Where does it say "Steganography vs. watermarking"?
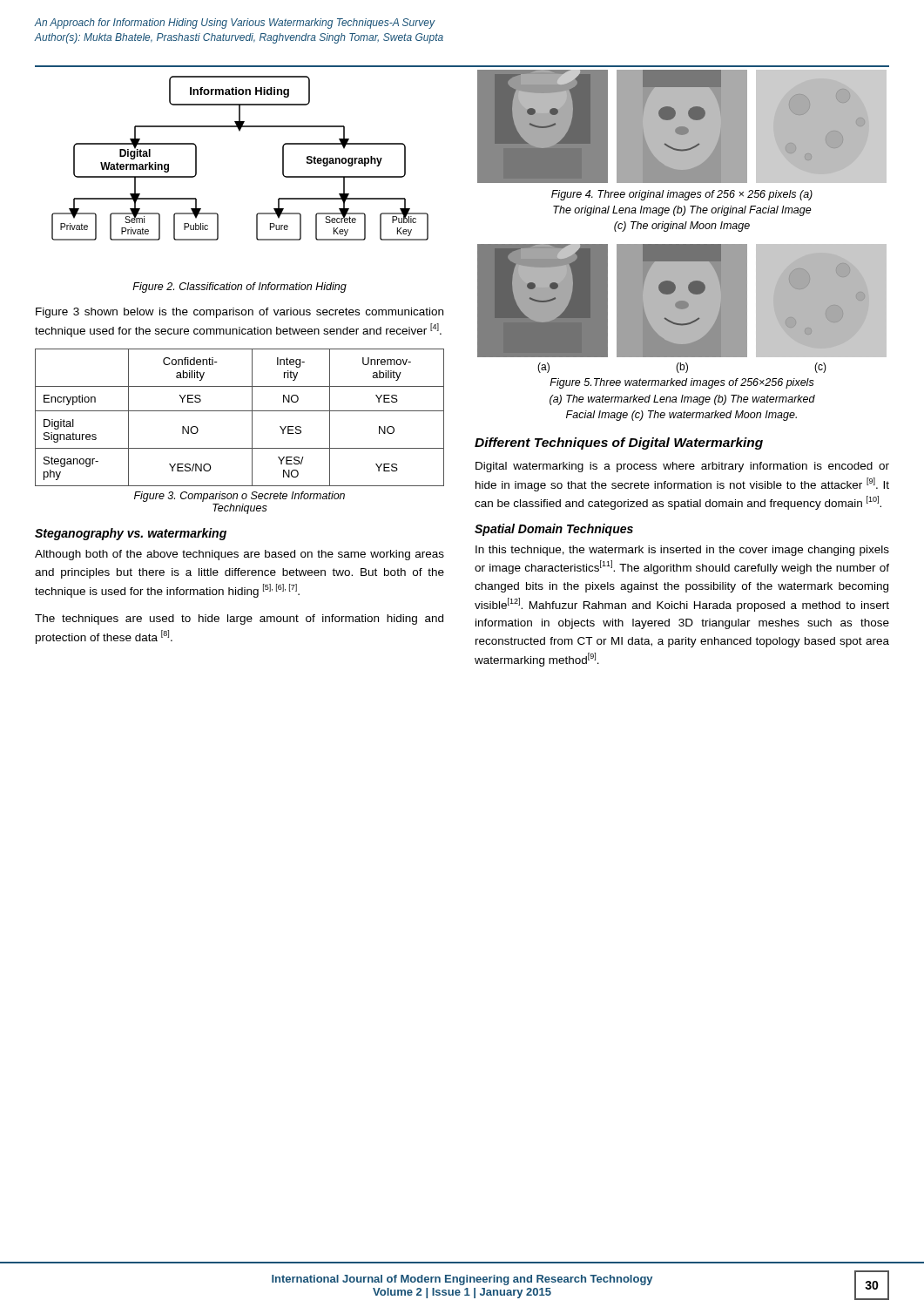The image size is (924, 1307). 131,534
